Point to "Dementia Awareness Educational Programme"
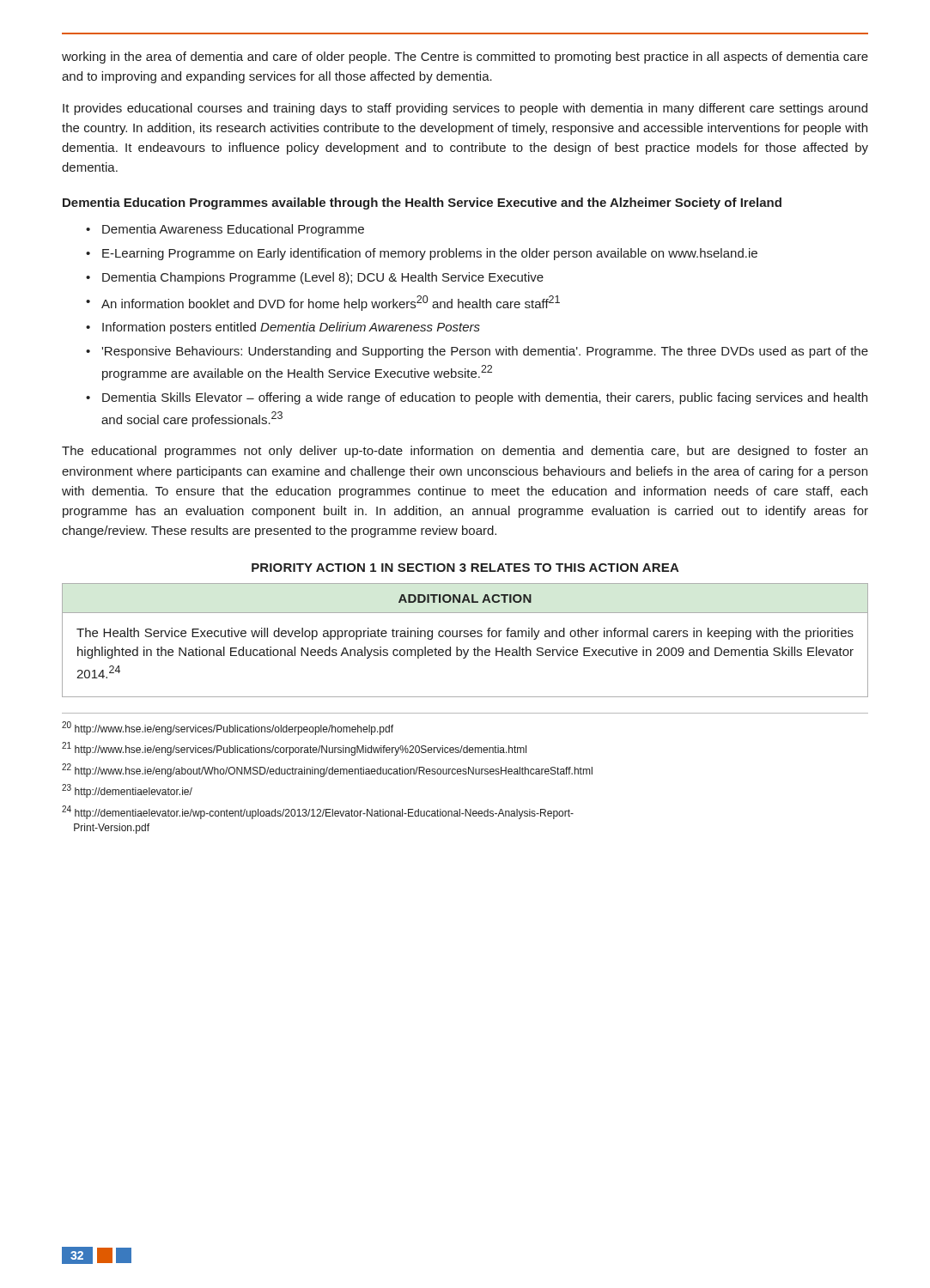This screenshot has width=930, height=1288. click(x=233, y=229)
